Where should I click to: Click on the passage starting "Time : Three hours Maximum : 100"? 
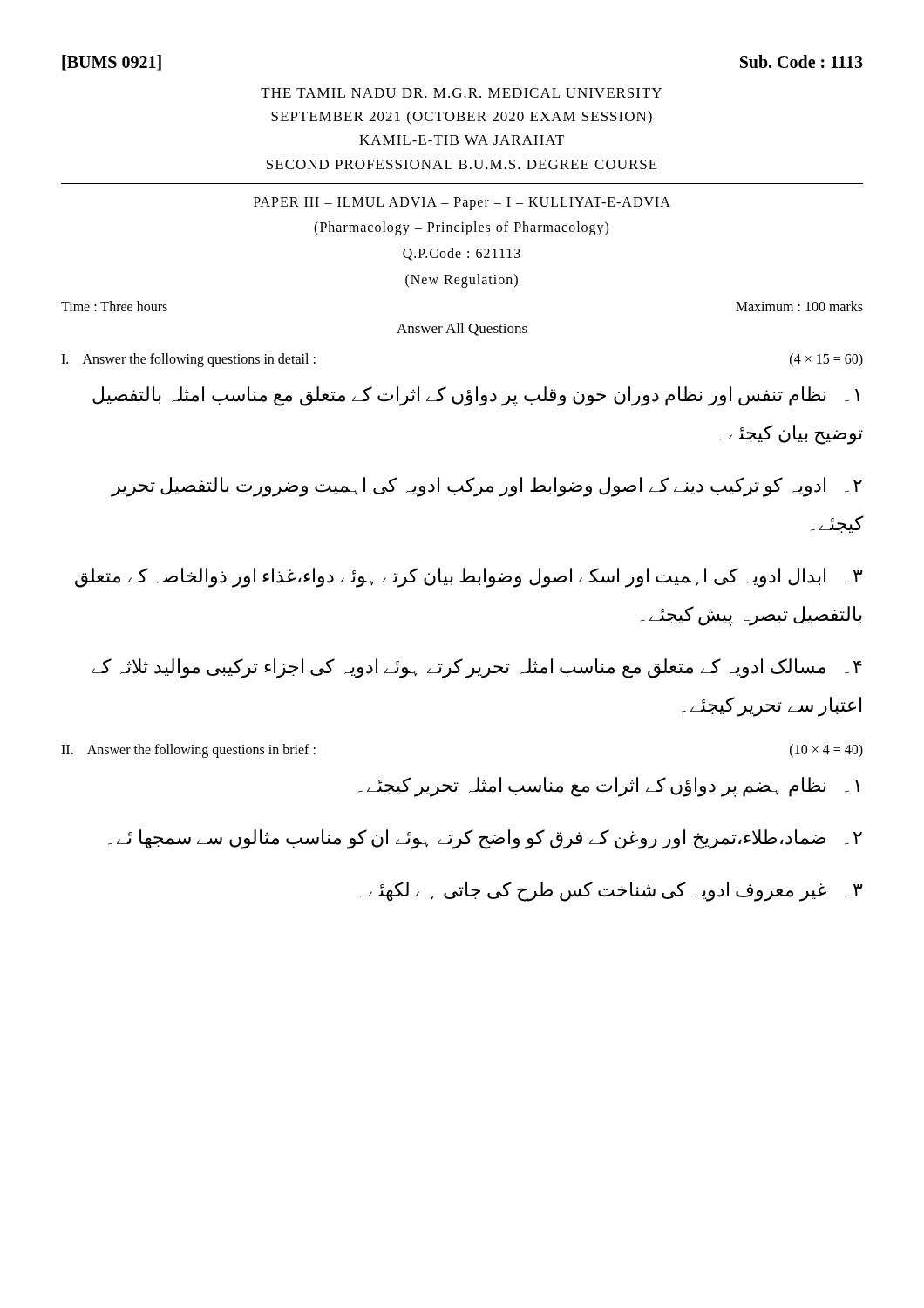click(x=114, y=306)
